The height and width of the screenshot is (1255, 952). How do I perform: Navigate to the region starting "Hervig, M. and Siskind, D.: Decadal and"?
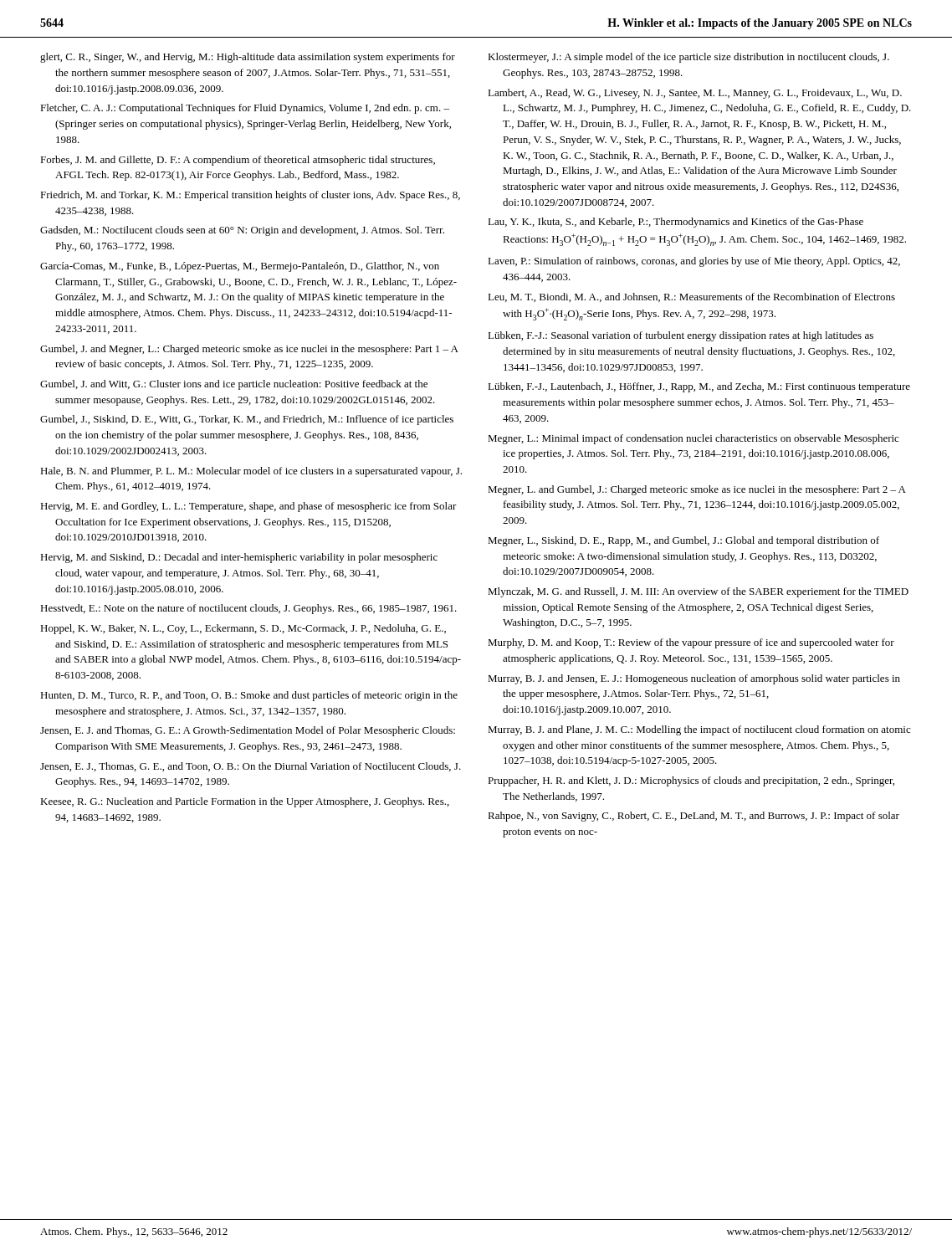[239, 573]
